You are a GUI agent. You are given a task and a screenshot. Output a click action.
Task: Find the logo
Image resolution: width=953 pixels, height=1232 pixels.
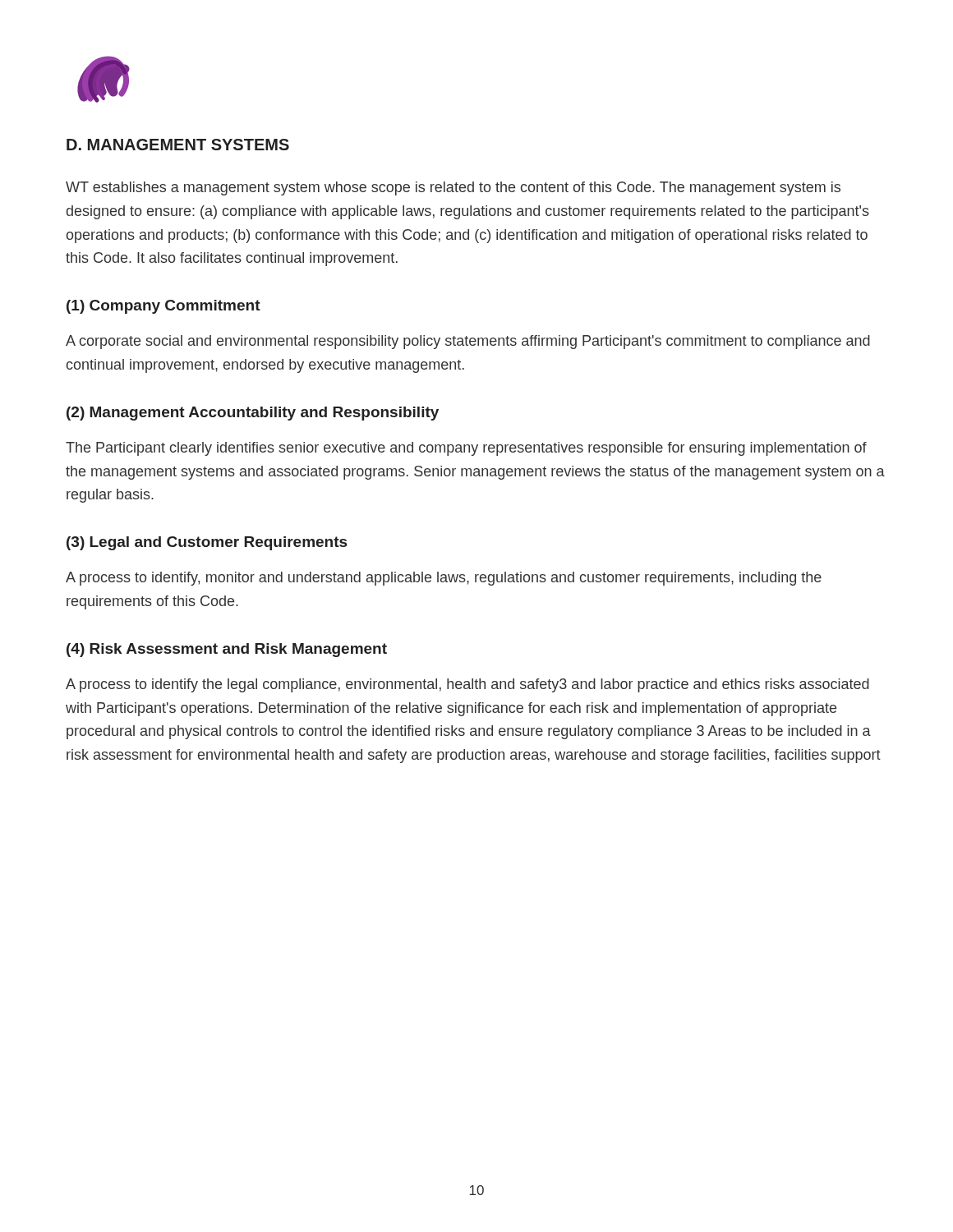point(476,83)
